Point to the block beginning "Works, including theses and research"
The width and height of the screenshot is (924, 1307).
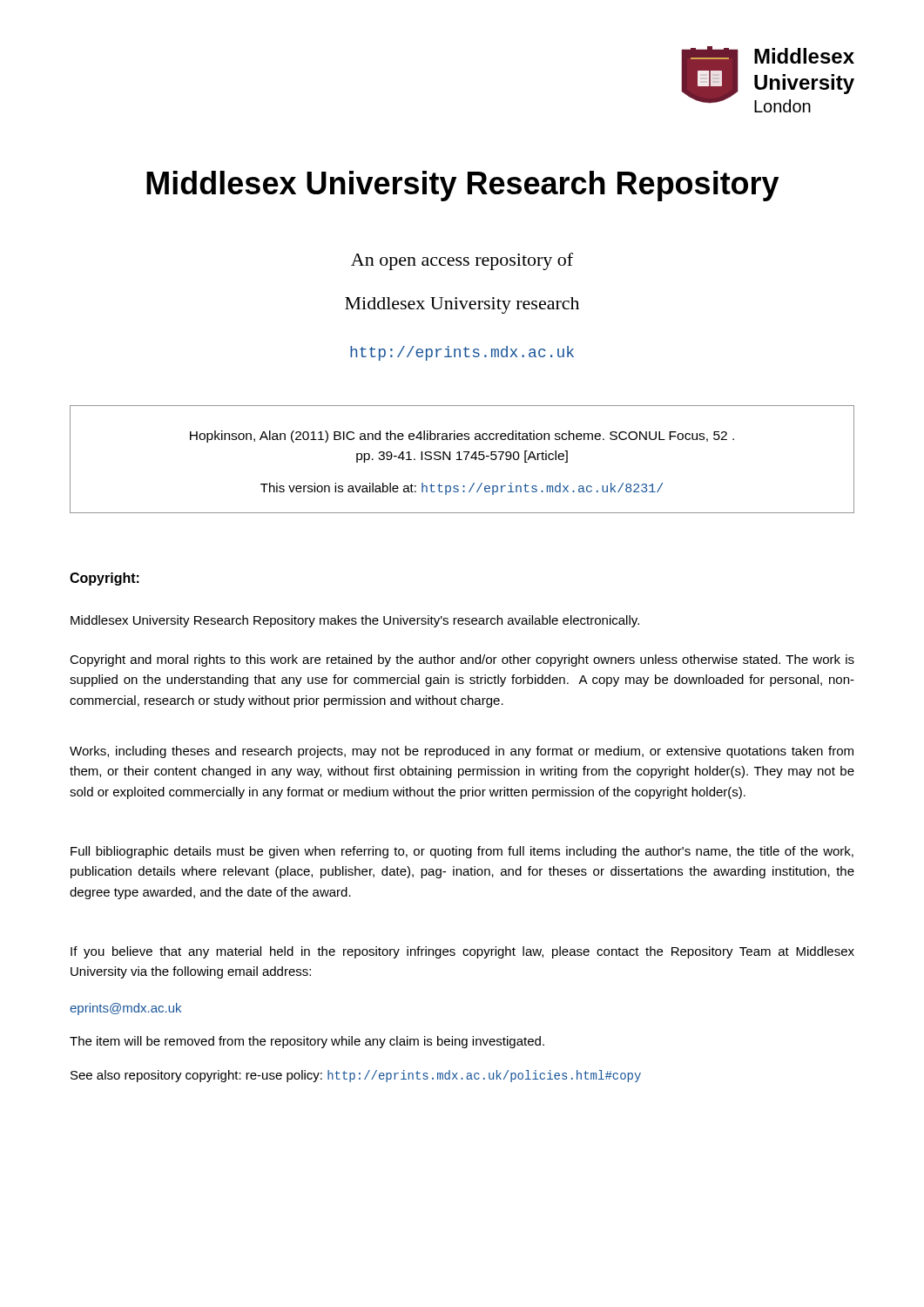pos(462,771)
